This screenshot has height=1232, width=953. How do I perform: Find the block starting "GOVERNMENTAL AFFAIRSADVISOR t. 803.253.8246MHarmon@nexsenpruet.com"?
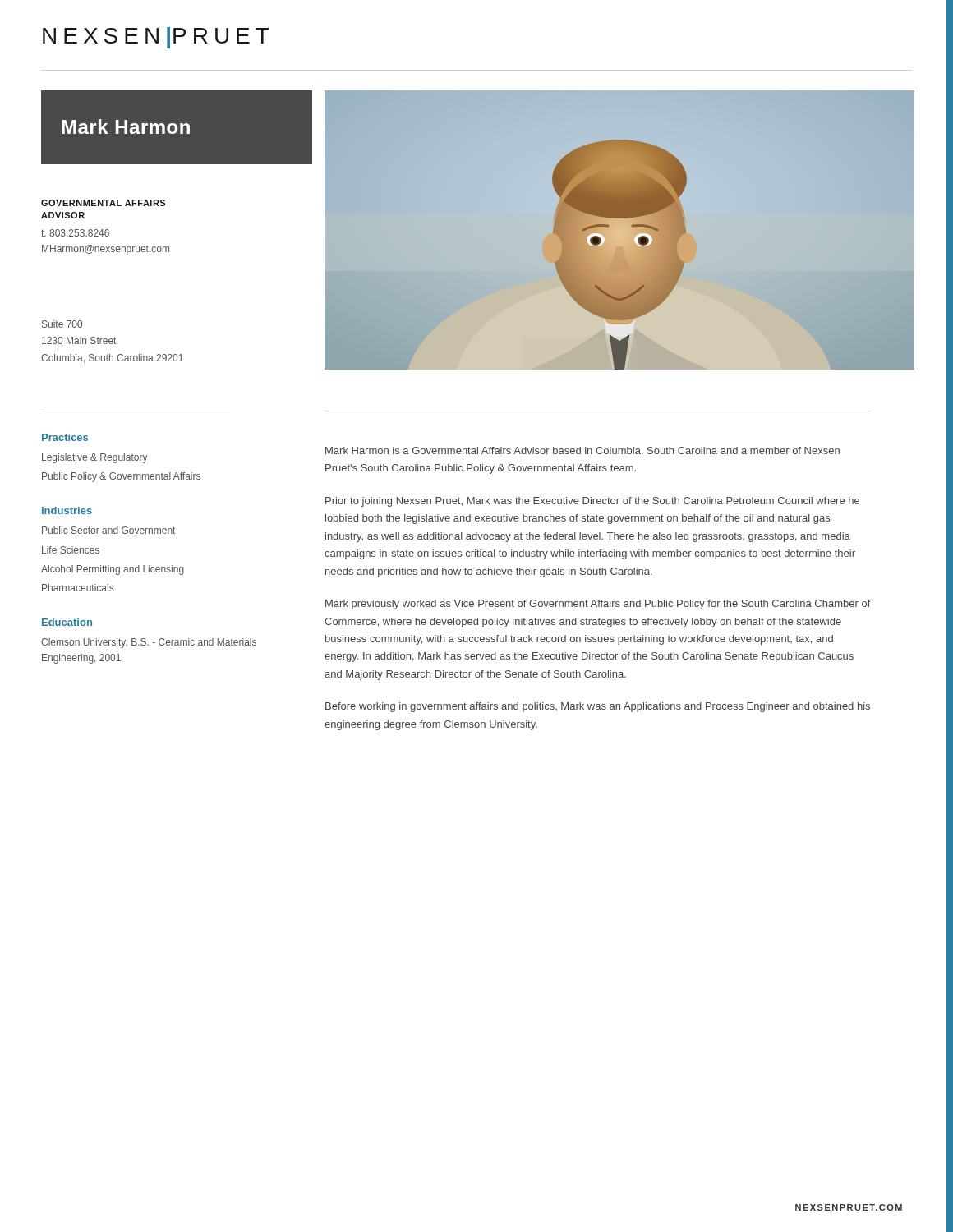tap(103, 203)
